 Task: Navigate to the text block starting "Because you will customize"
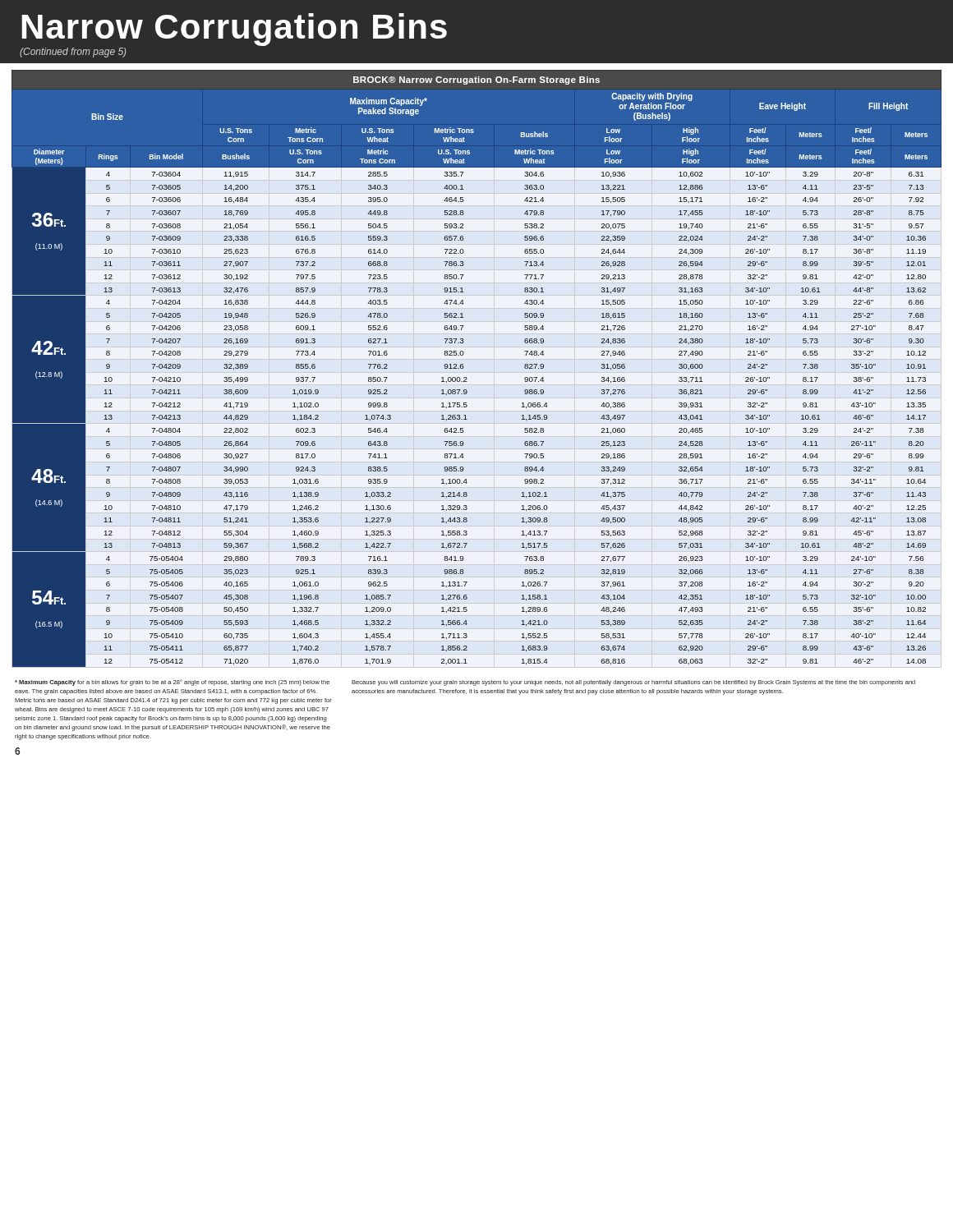634,686
